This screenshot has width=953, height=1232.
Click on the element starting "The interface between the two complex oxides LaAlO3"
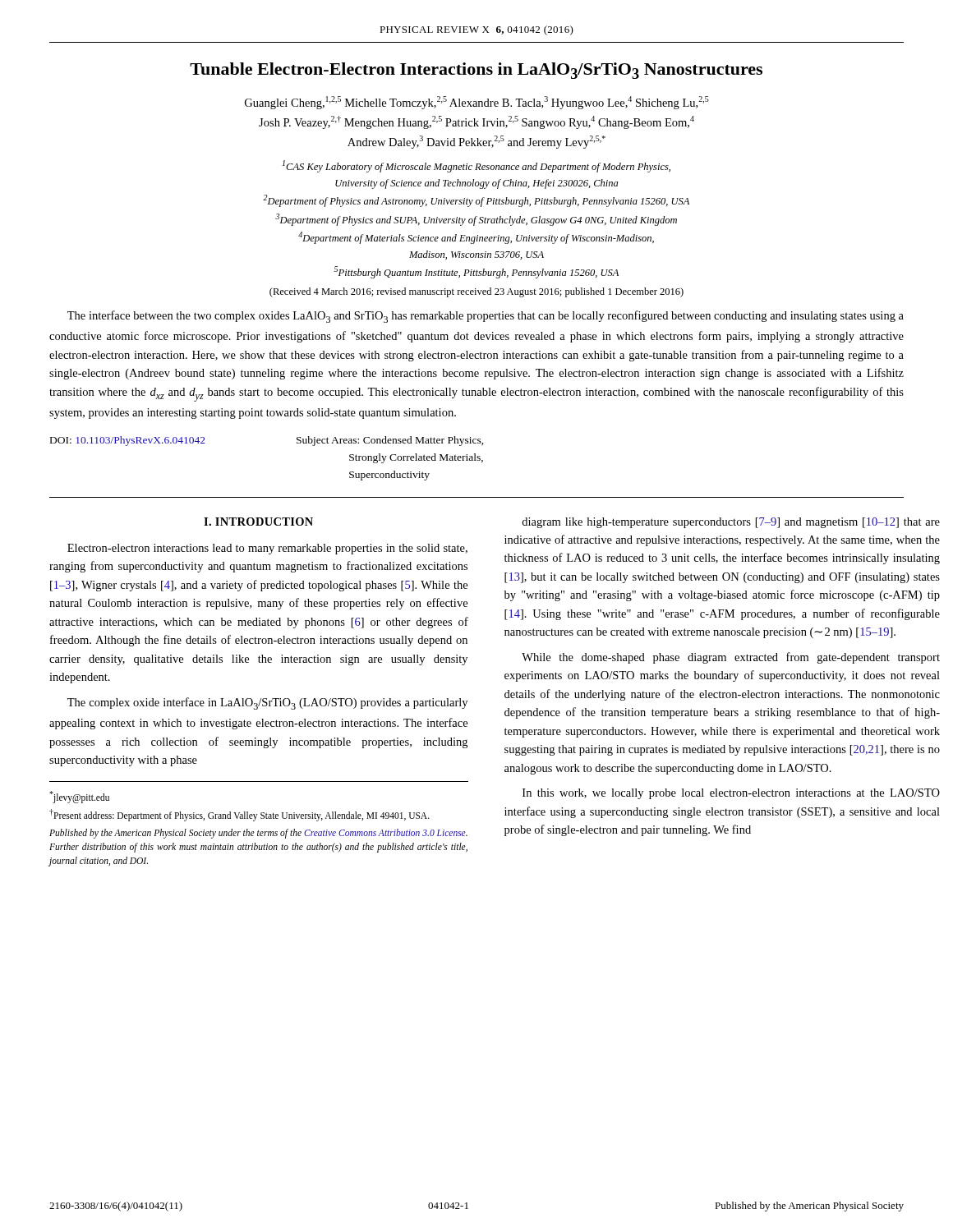pos(476,364)
